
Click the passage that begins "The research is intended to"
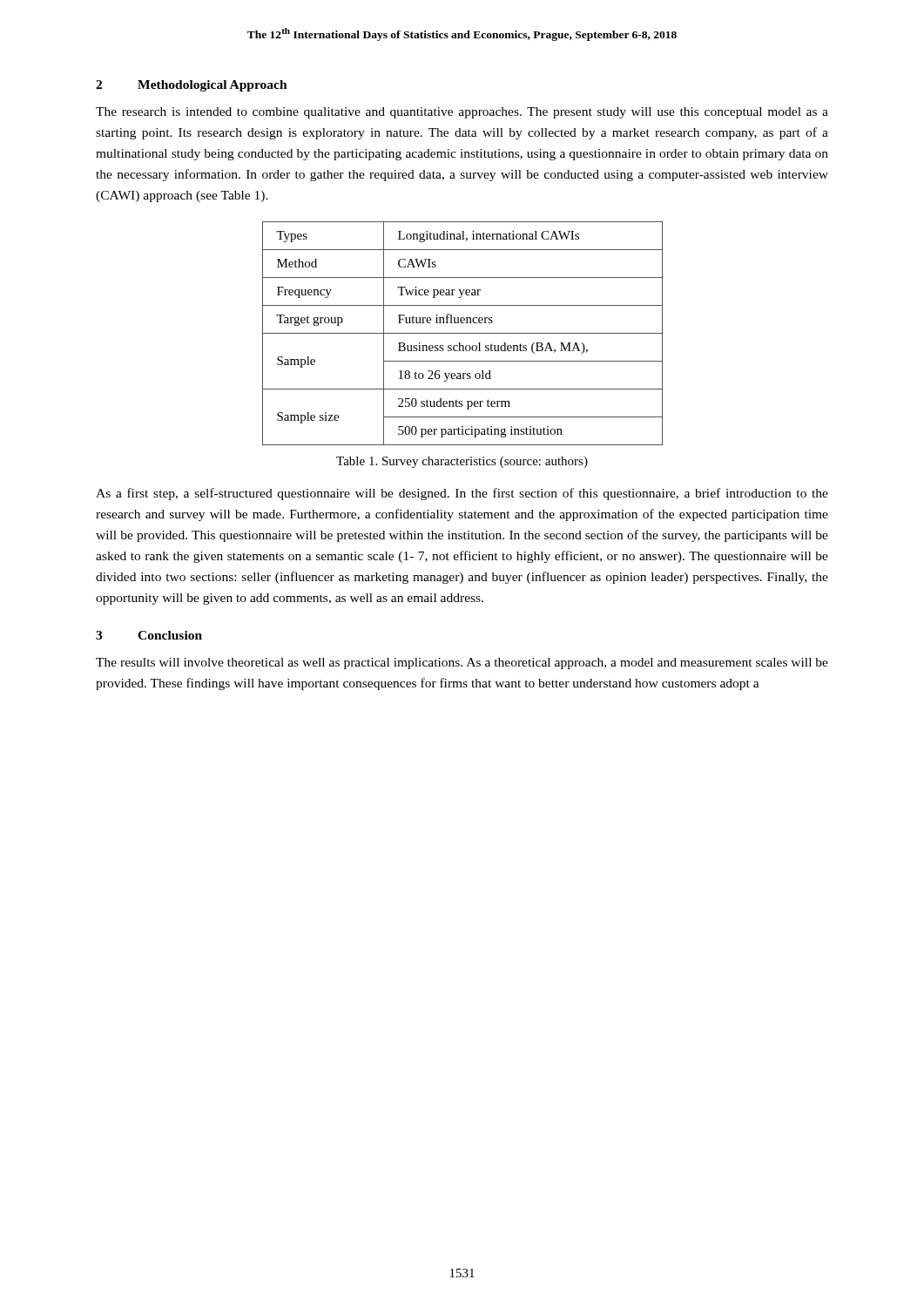click(x=462, y=153)
